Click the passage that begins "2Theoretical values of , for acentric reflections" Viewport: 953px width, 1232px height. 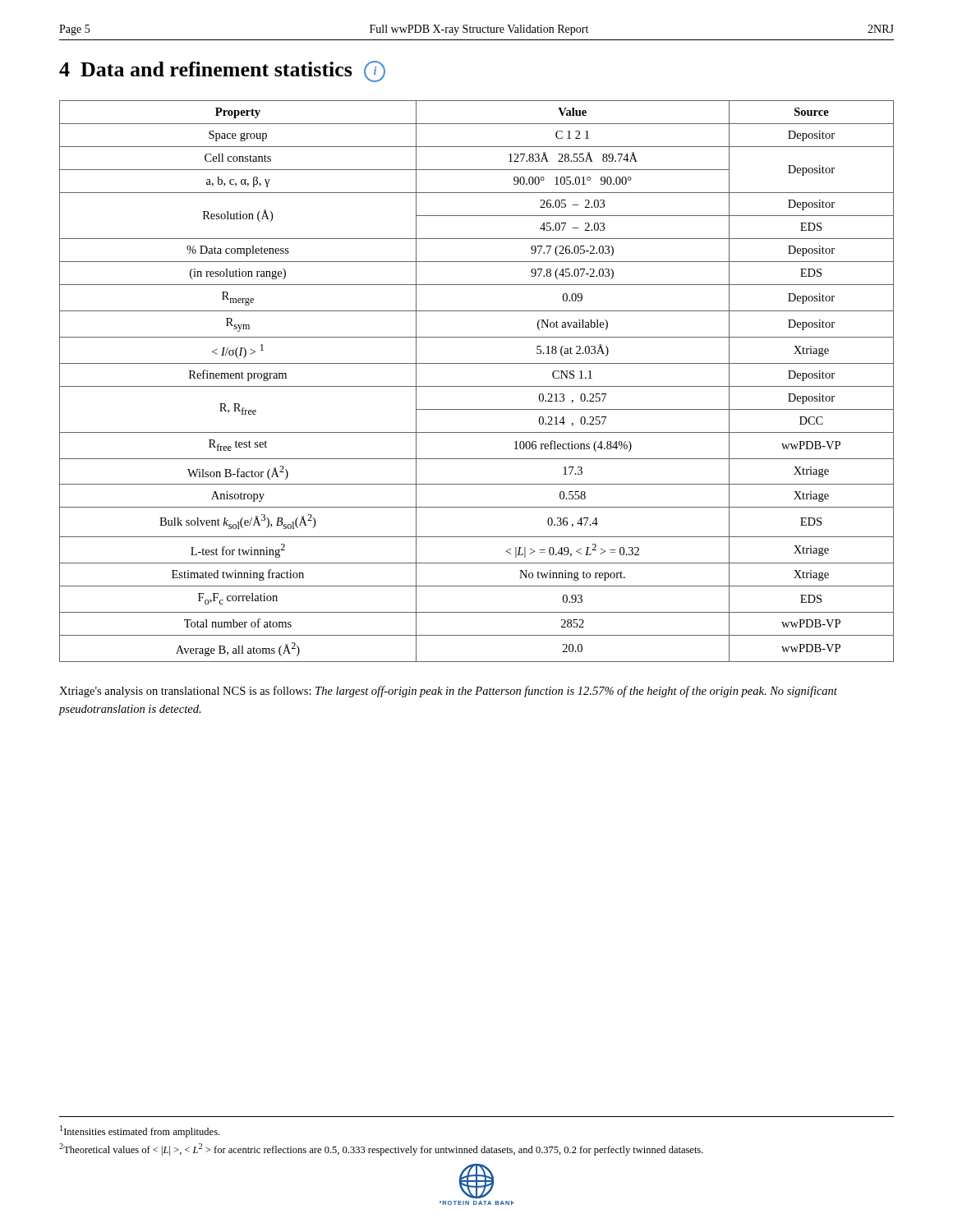381,1149
